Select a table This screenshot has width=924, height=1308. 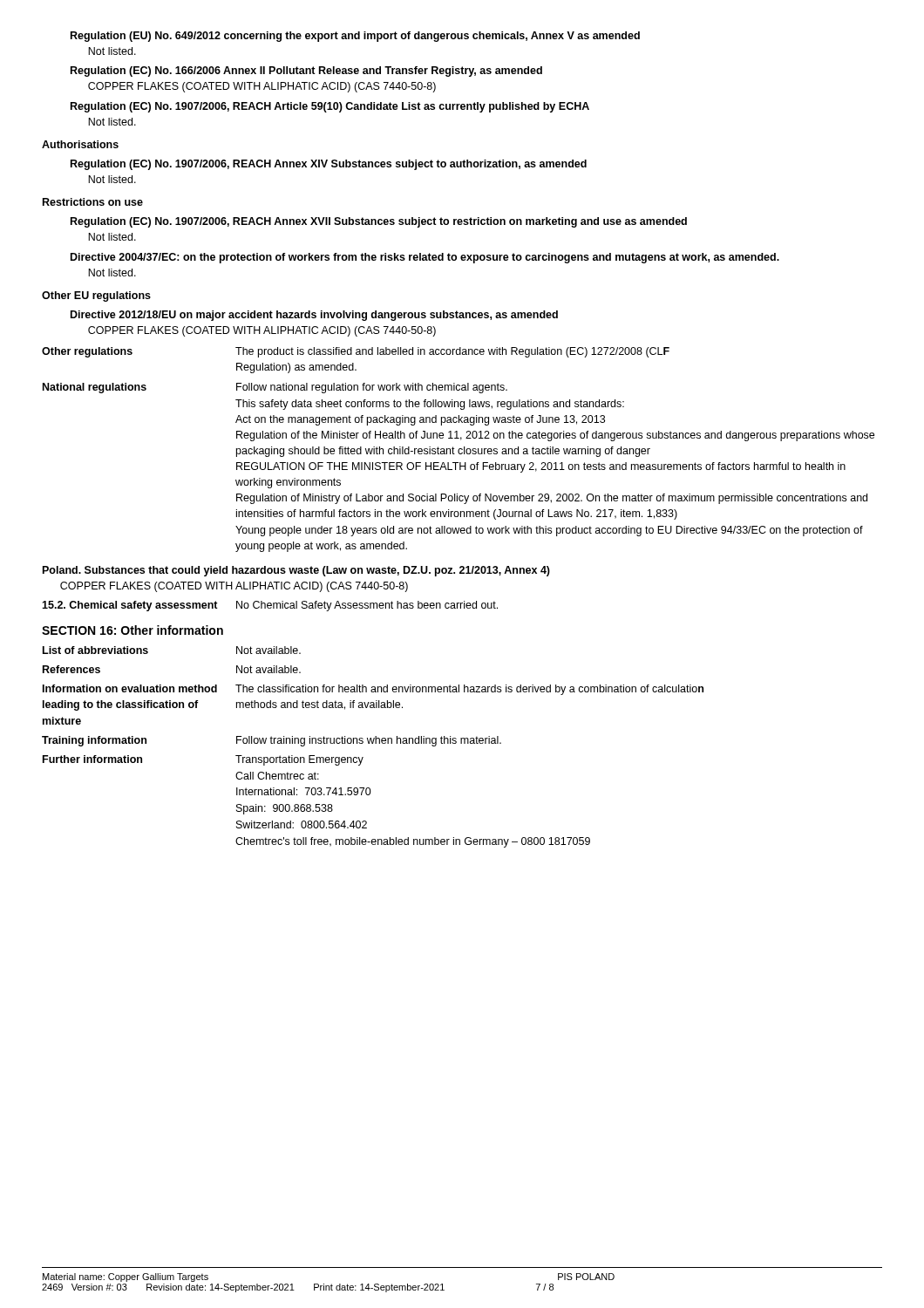462,746
